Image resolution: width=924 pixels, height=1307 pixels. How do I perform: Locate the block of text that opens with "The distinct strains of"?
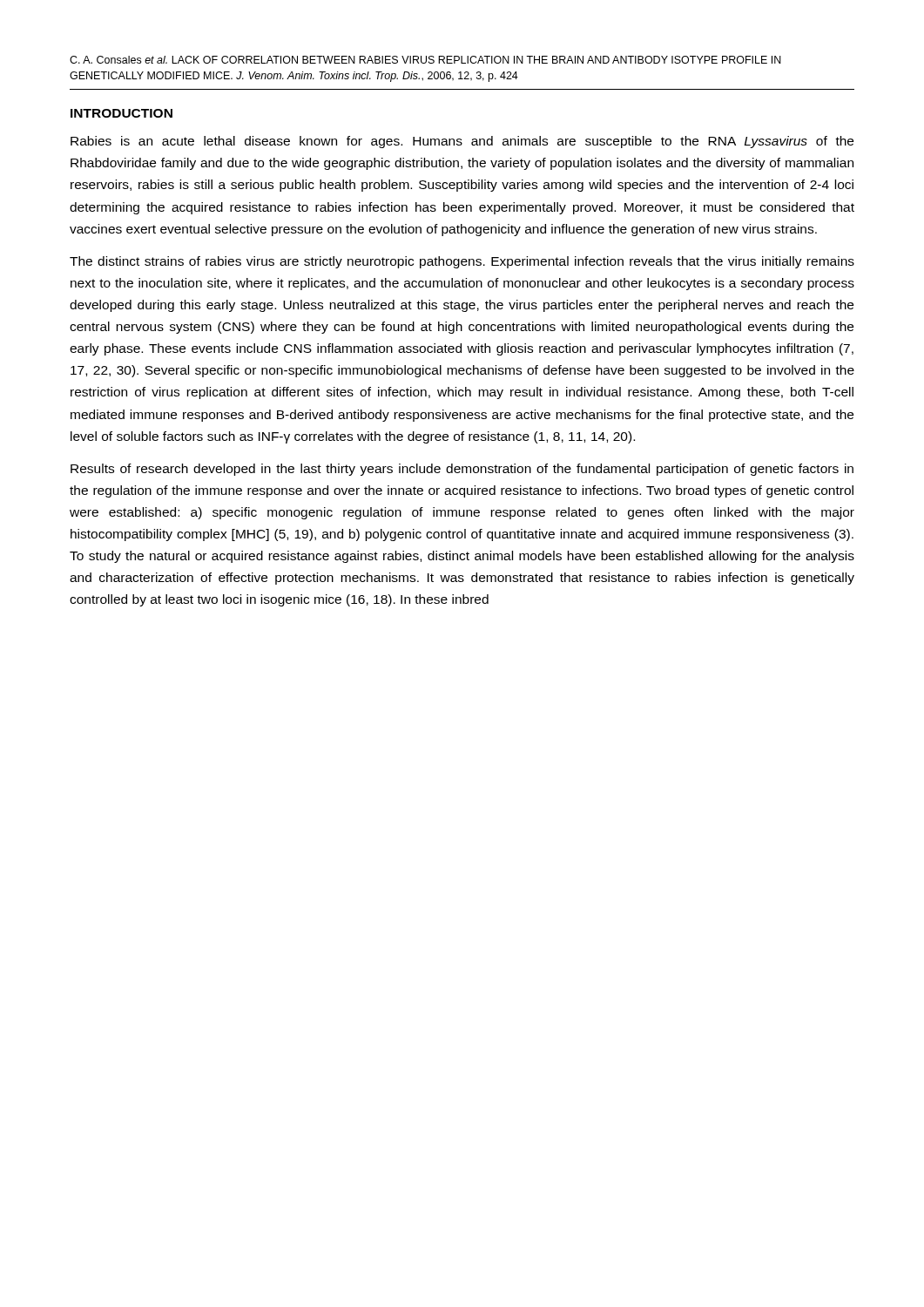coord(462,348)
